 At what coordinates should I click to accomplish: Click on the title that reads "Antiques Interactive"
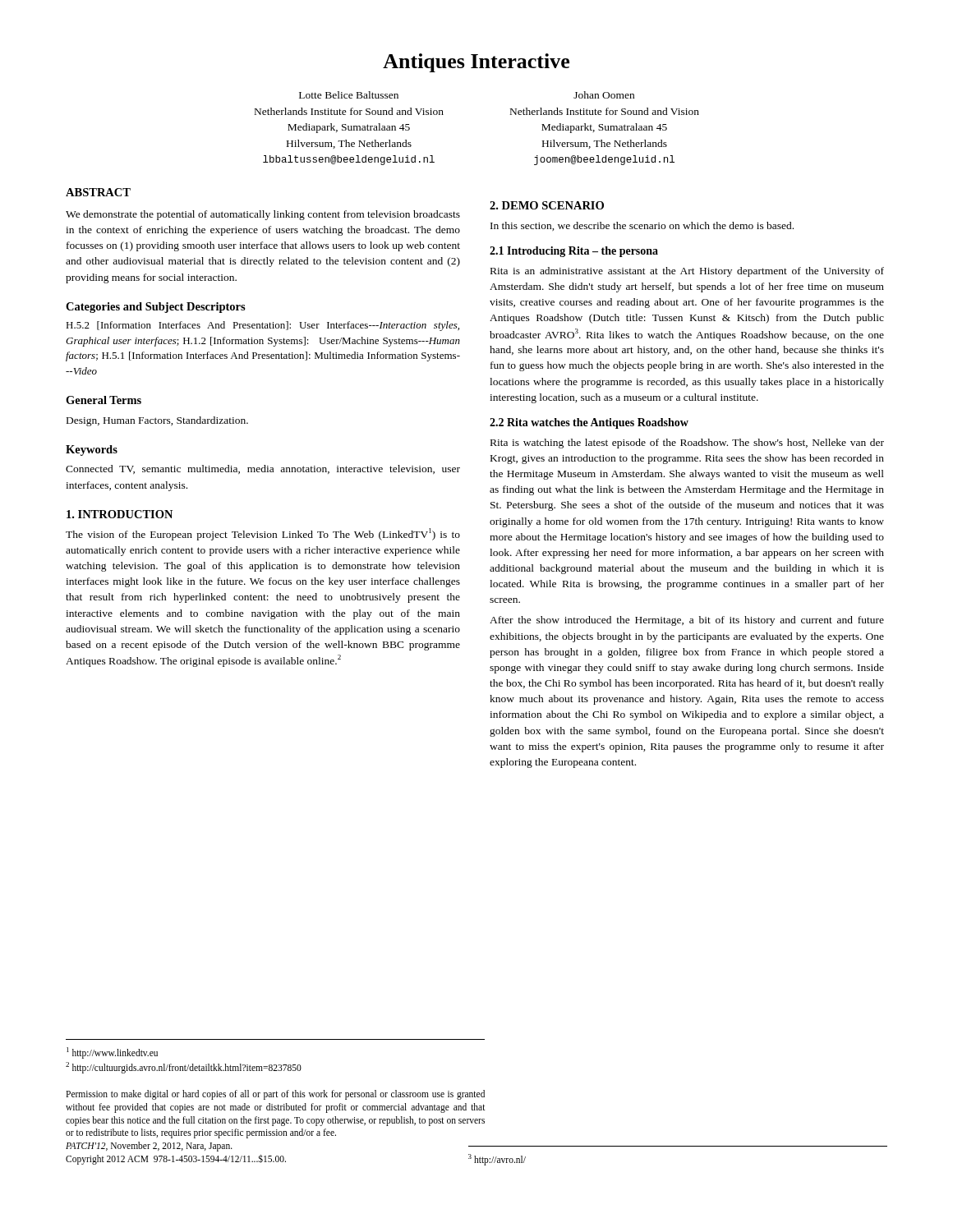click(x=476, y=62)
